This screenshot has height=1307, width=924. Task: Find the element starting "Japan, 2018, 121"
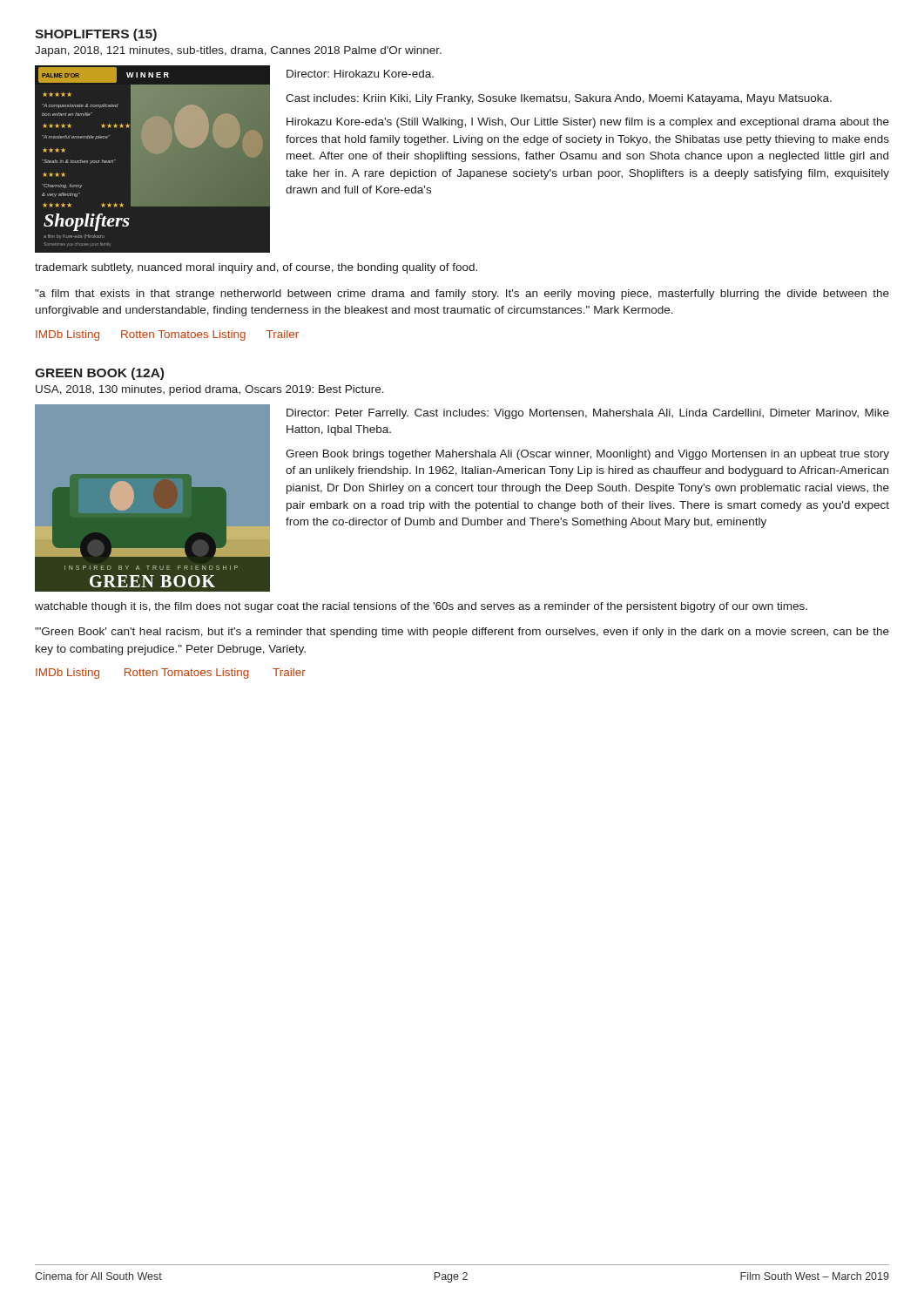tap(239, 50)
